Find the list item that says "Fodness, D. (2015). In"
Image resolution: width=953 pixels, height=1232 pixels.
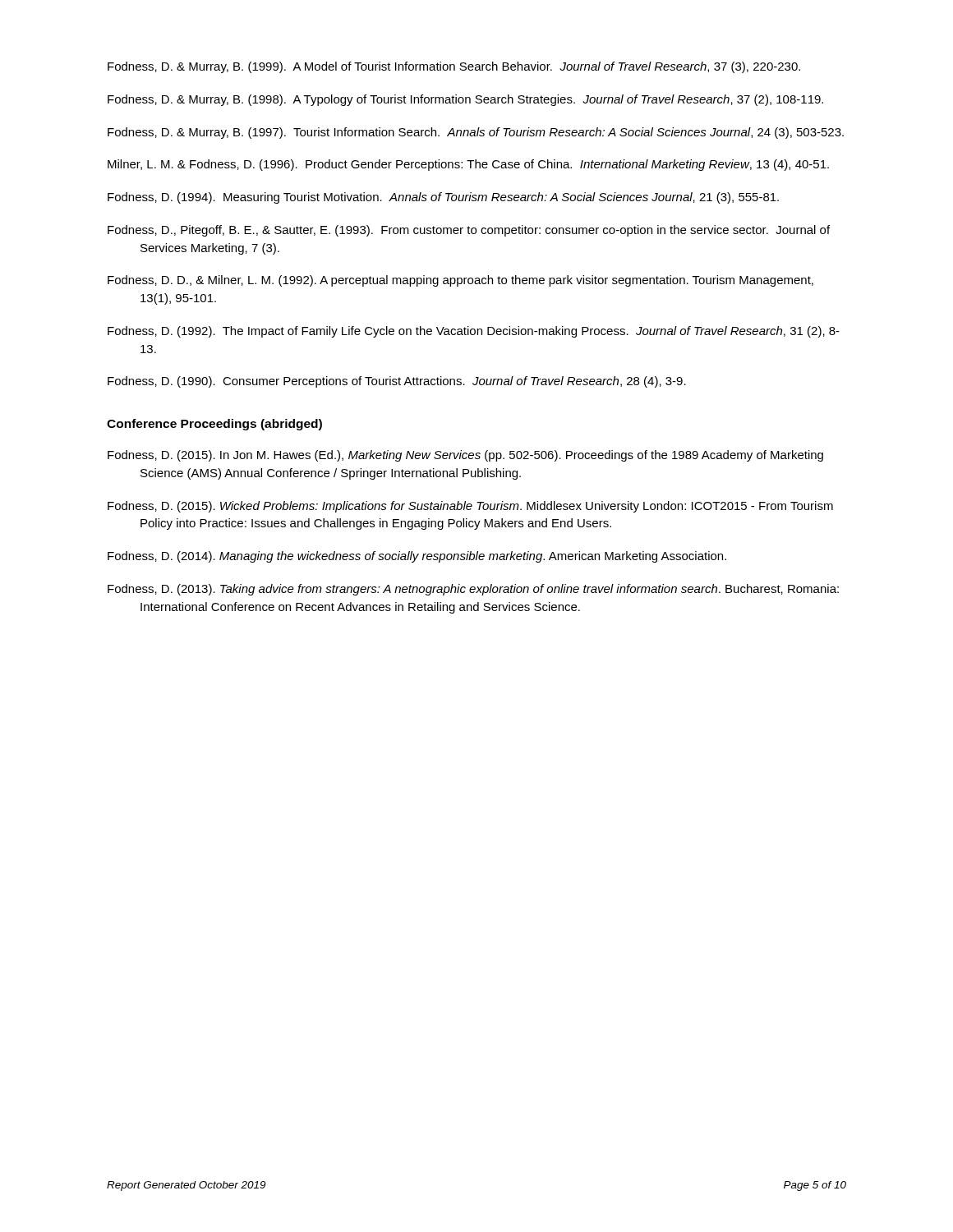(x=465, y=464)
